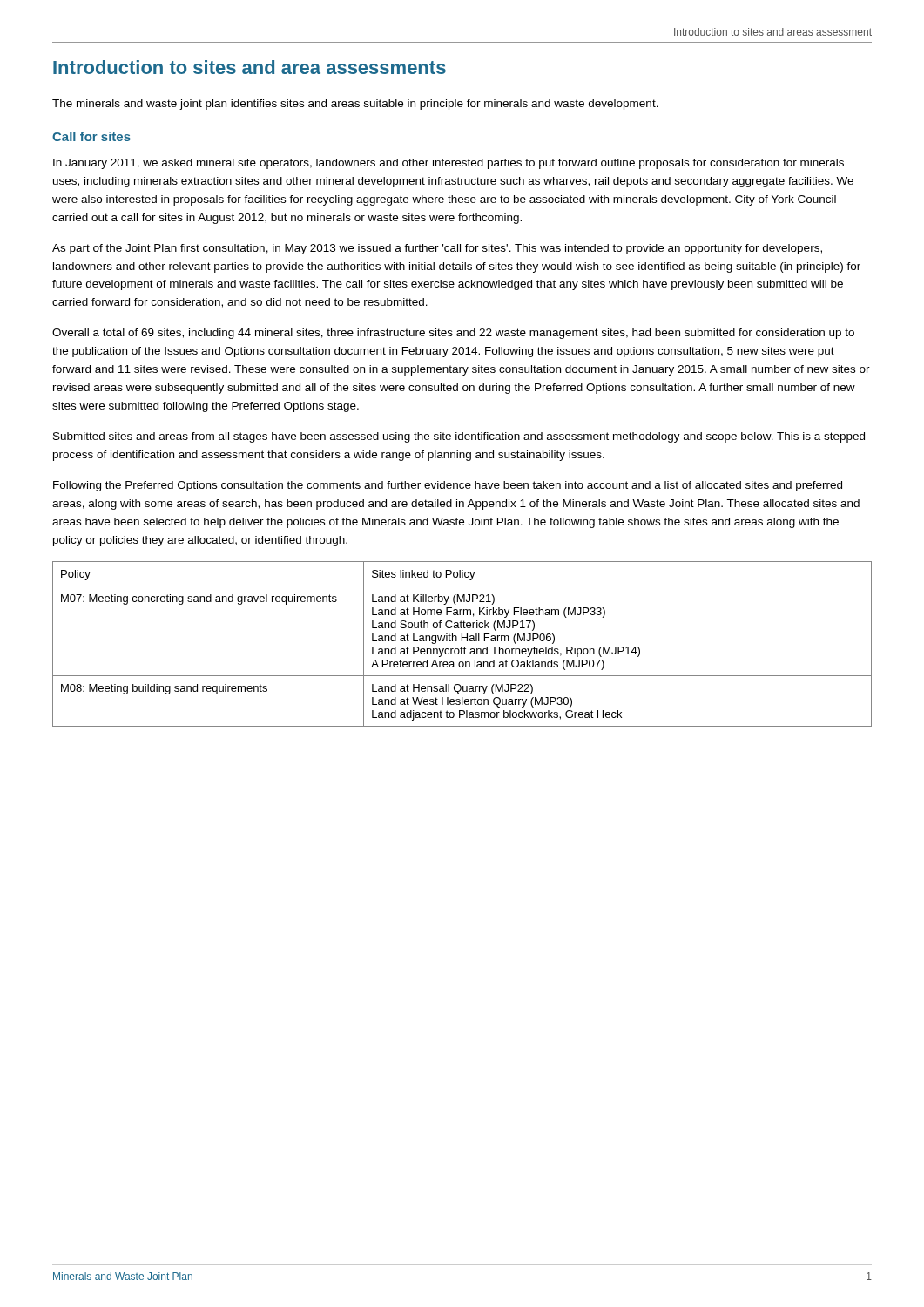Find the passage starting "Call for sites"
The image size is (924, 1307).
(x=91, y=136)
